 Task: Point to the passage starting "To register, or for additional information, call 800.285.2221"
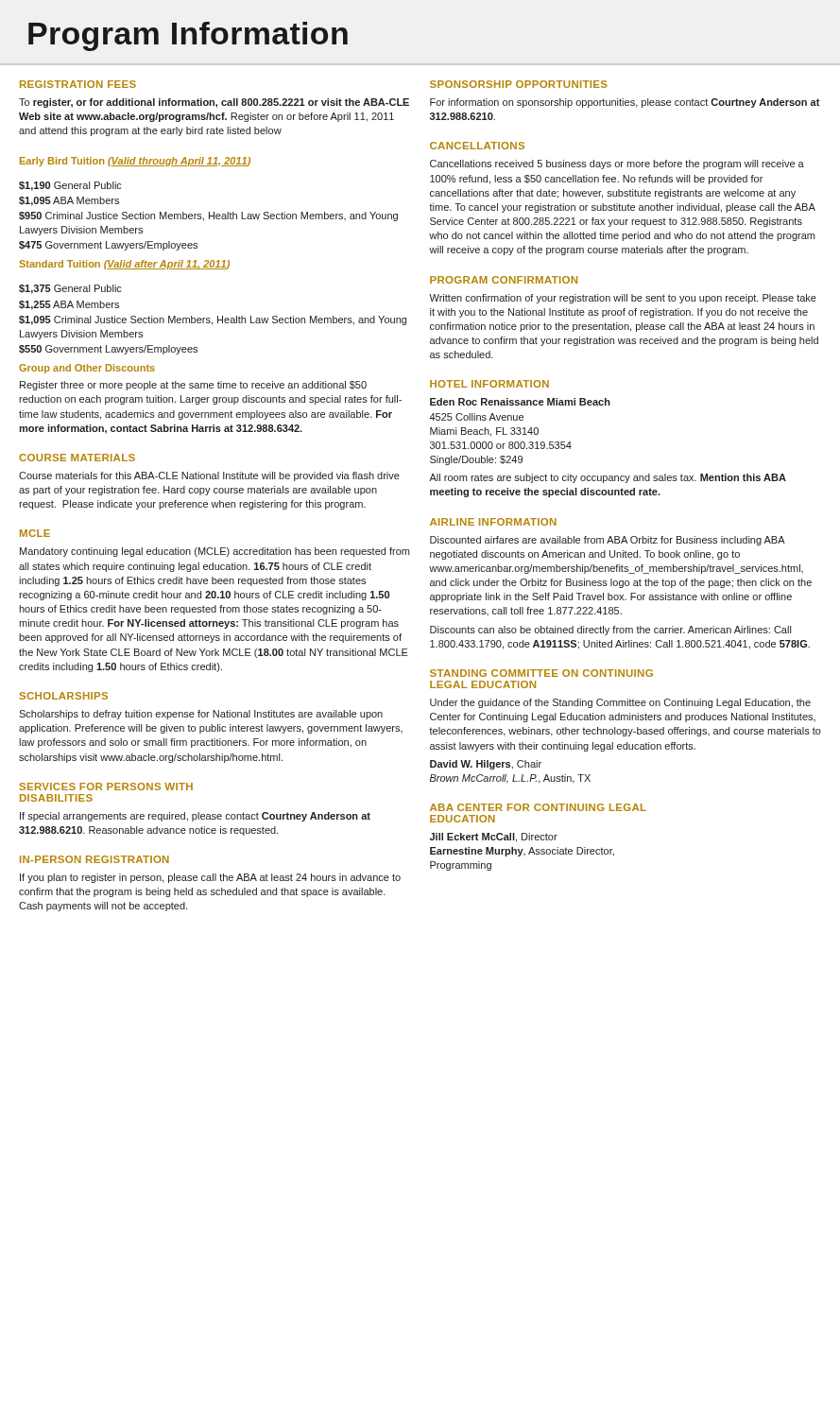point(215,117)
